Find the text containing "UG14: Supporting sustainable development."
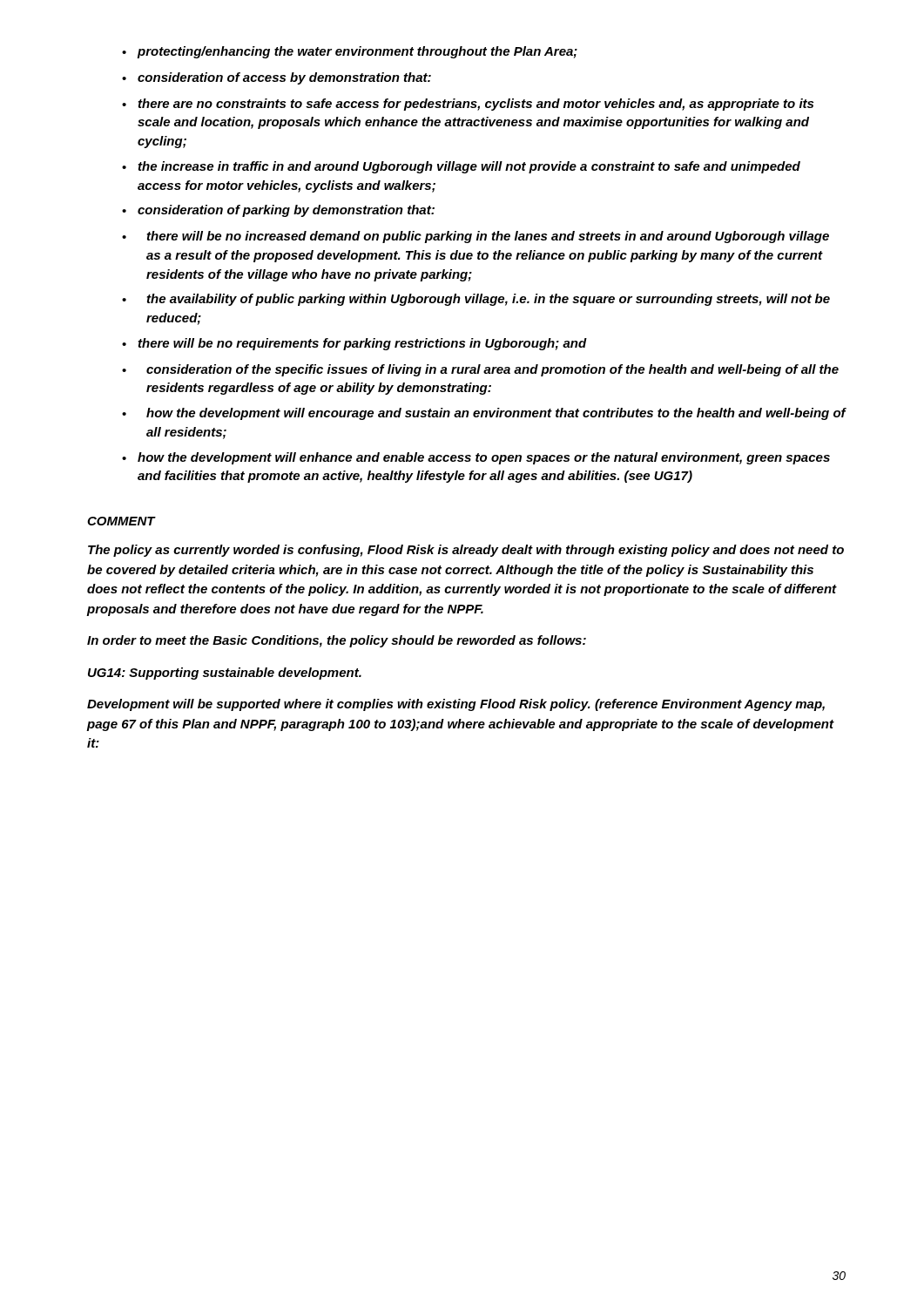This screenshot has width=924, height=1307. (225, 672)
